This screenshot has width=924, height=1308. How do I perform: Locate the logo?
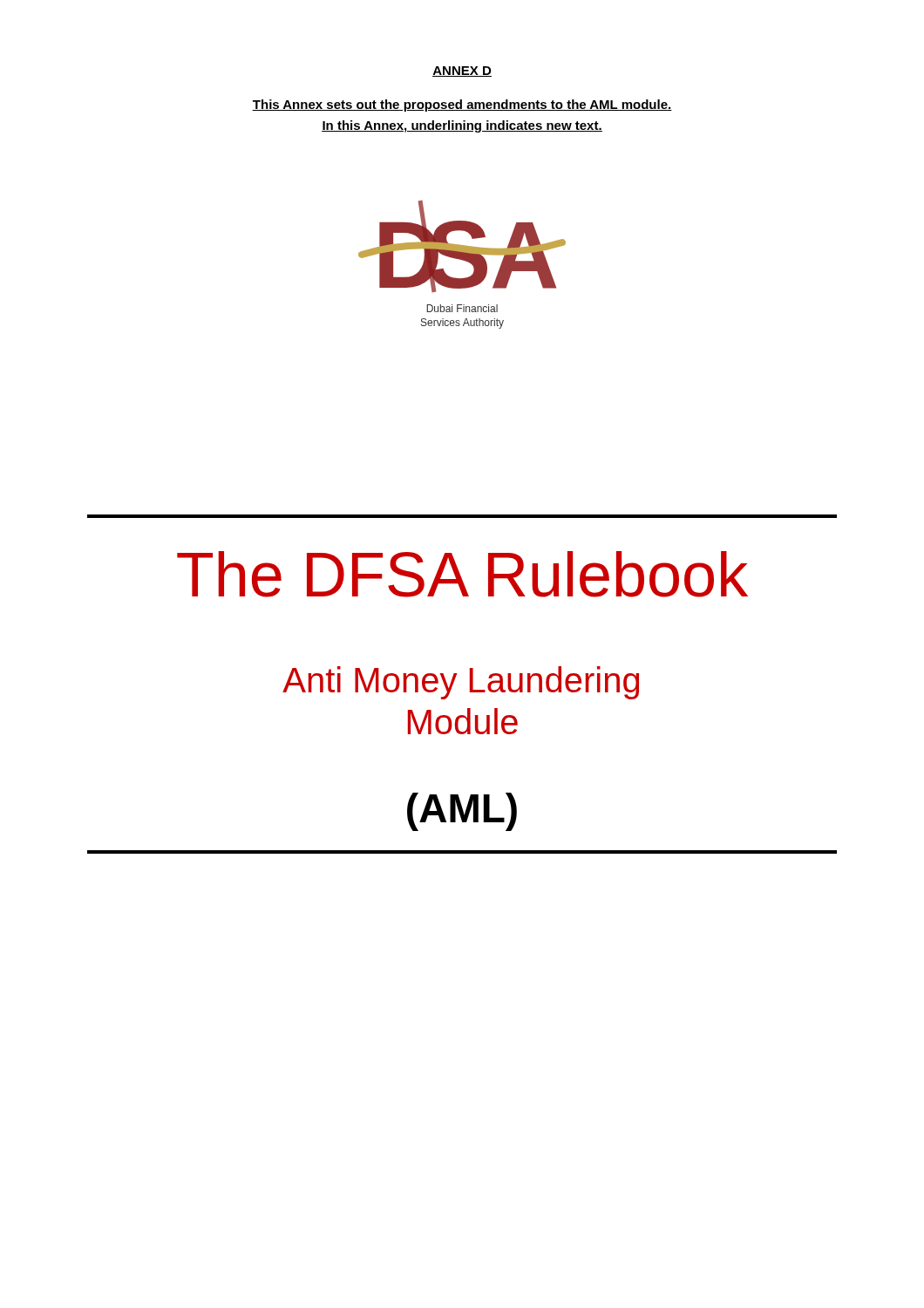[x=462, y=270]
